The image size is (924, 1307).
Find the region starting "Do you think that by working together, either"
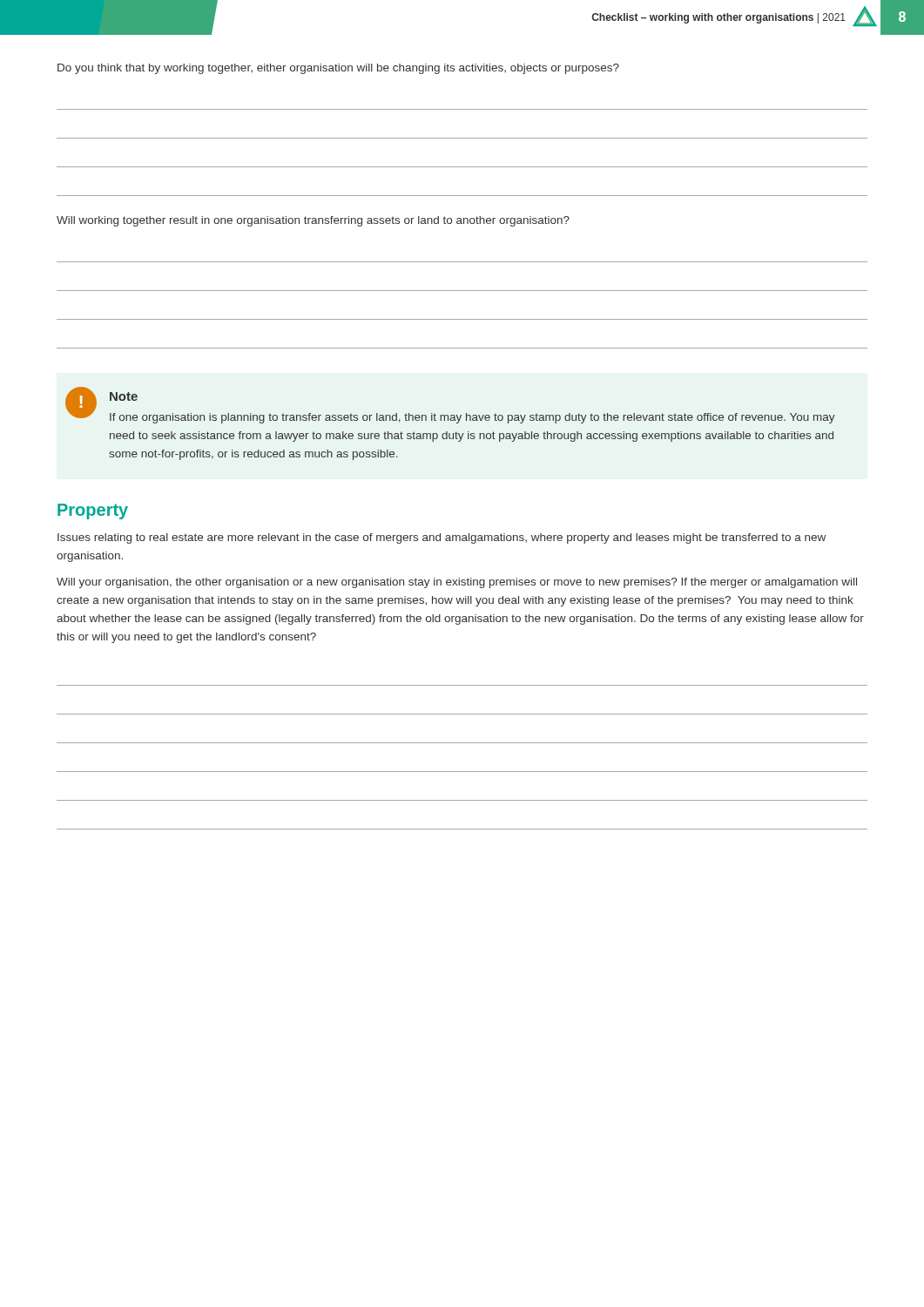tap(338, 68)
